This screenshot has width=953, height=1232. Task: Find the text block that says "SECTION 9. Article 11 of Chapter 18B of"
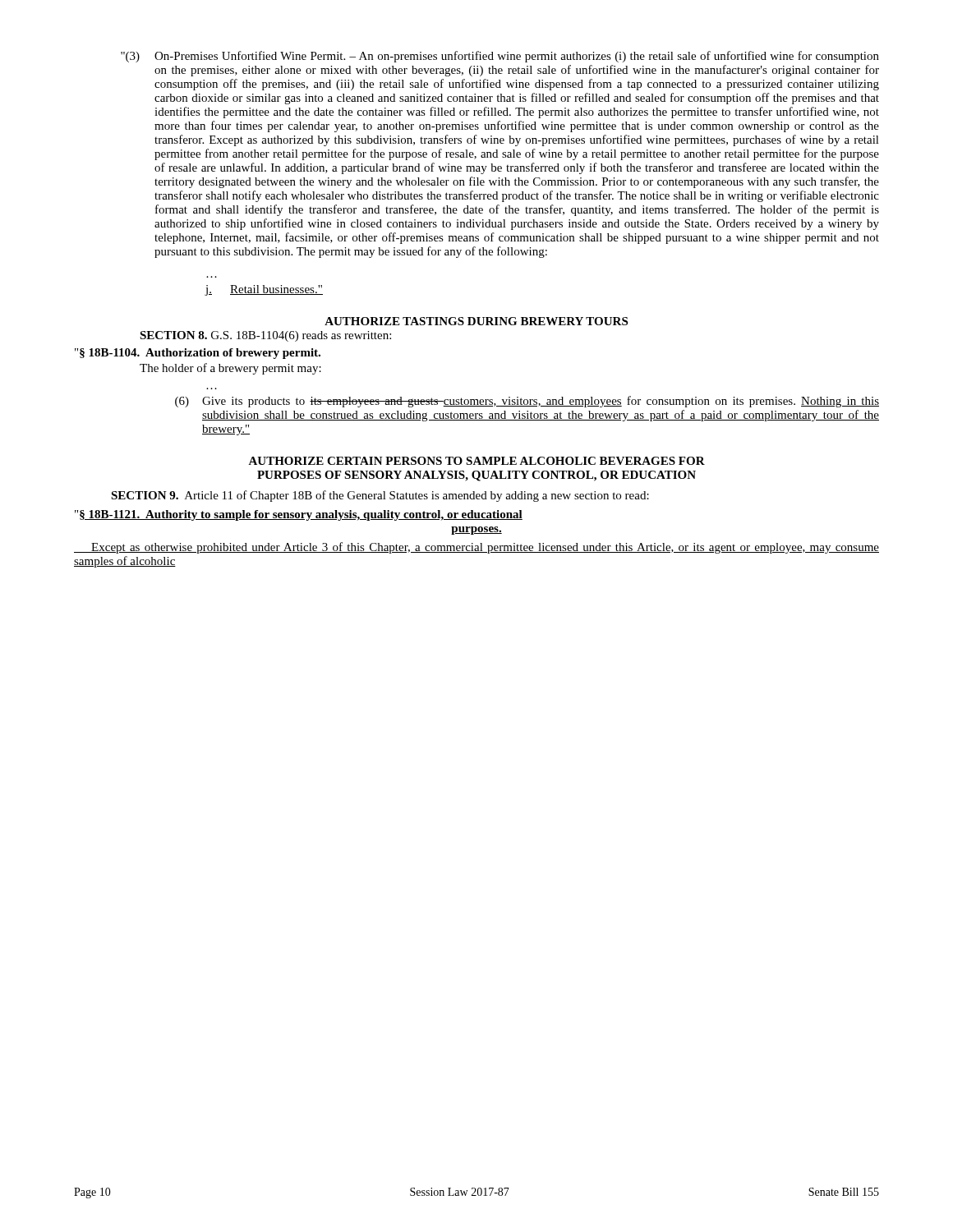[x=362, y=495]
